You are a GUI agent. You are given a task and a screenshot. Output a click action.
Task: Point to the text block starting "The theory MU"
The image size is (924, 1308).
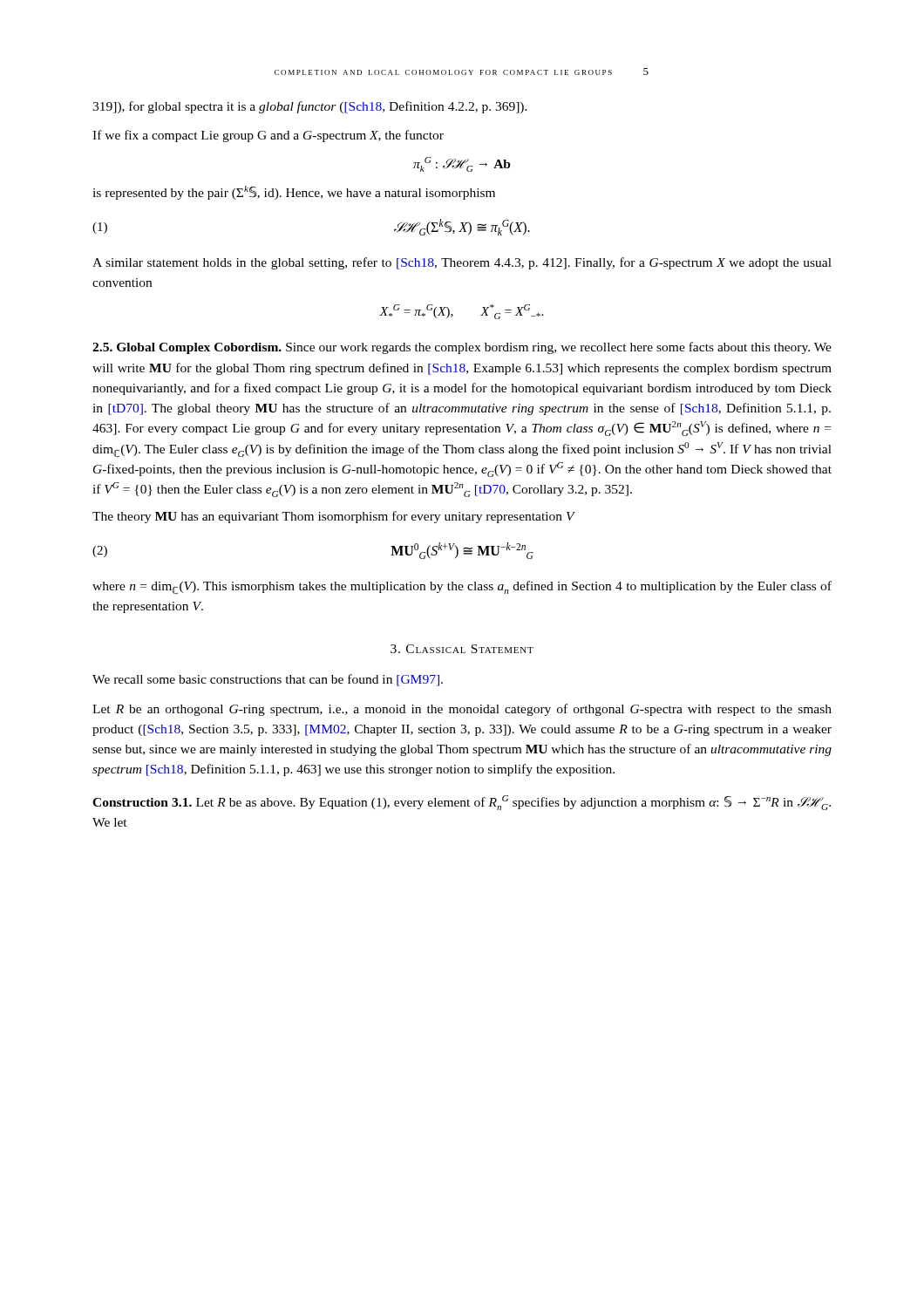[x=462, y=516]
